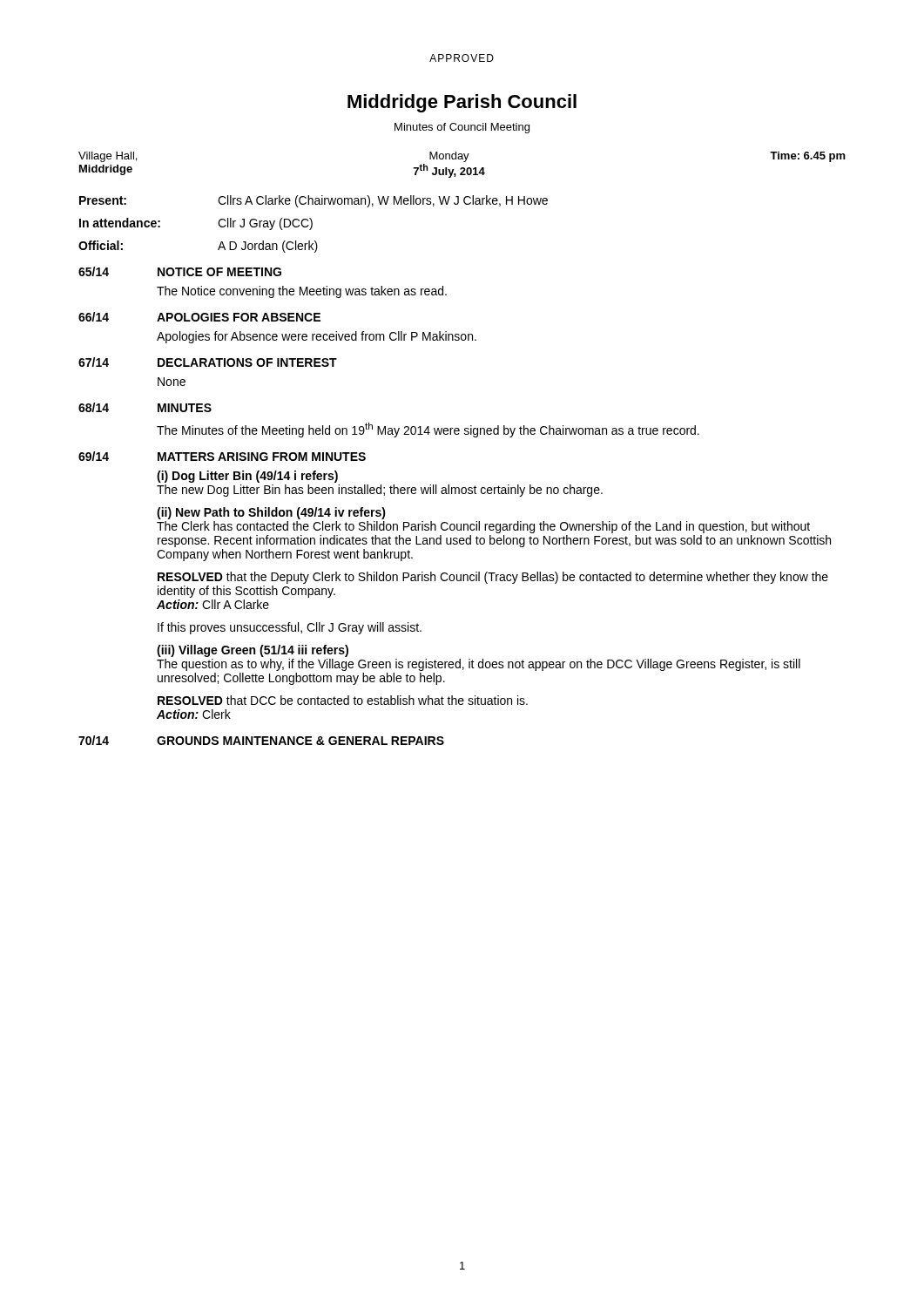Find the text starting "The Minutes of the Meeting held"
The image size is (924, 1307).
click(x=501, y=429)
